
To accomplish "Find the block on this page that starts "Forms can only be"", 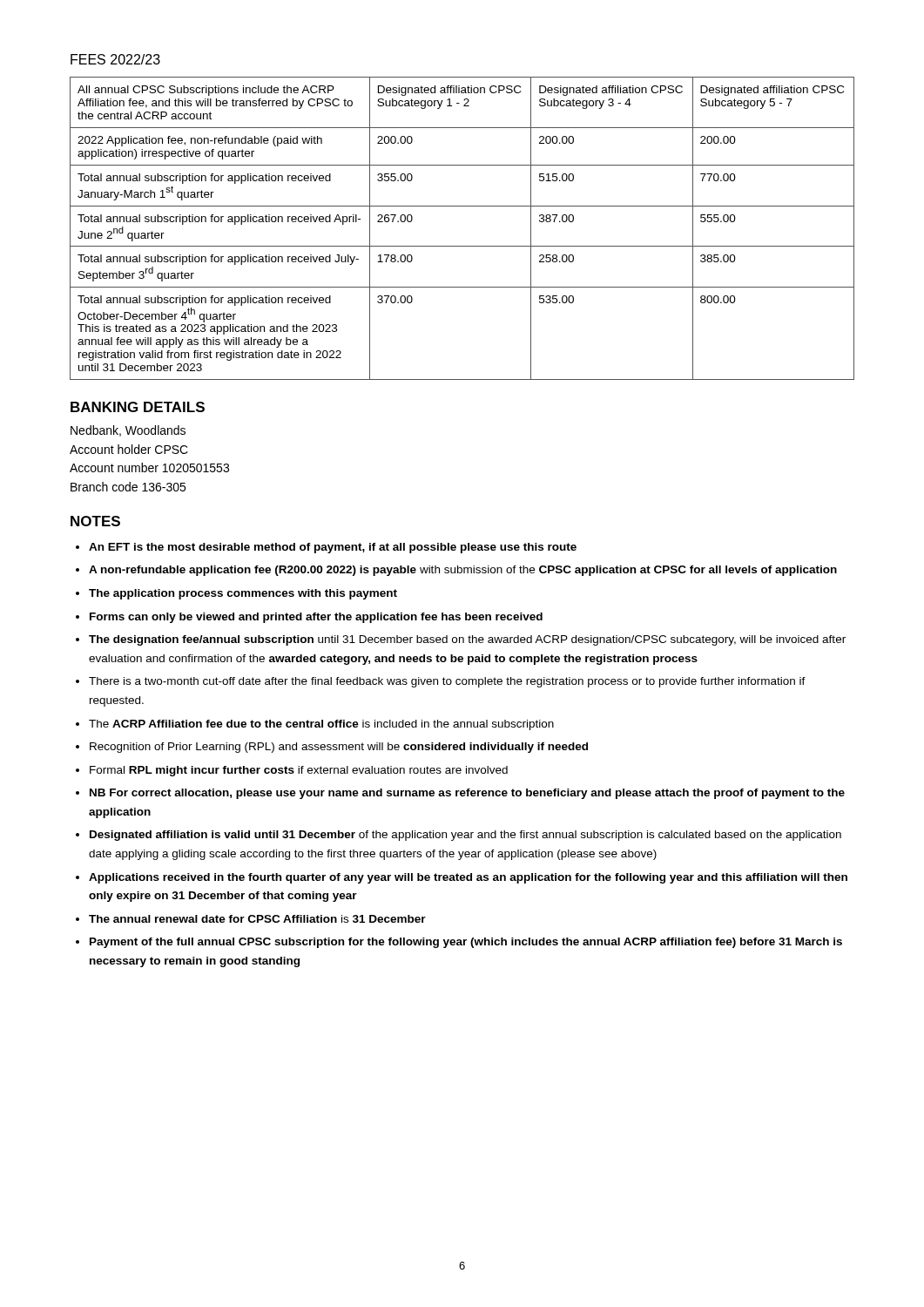I will (316, 616).
